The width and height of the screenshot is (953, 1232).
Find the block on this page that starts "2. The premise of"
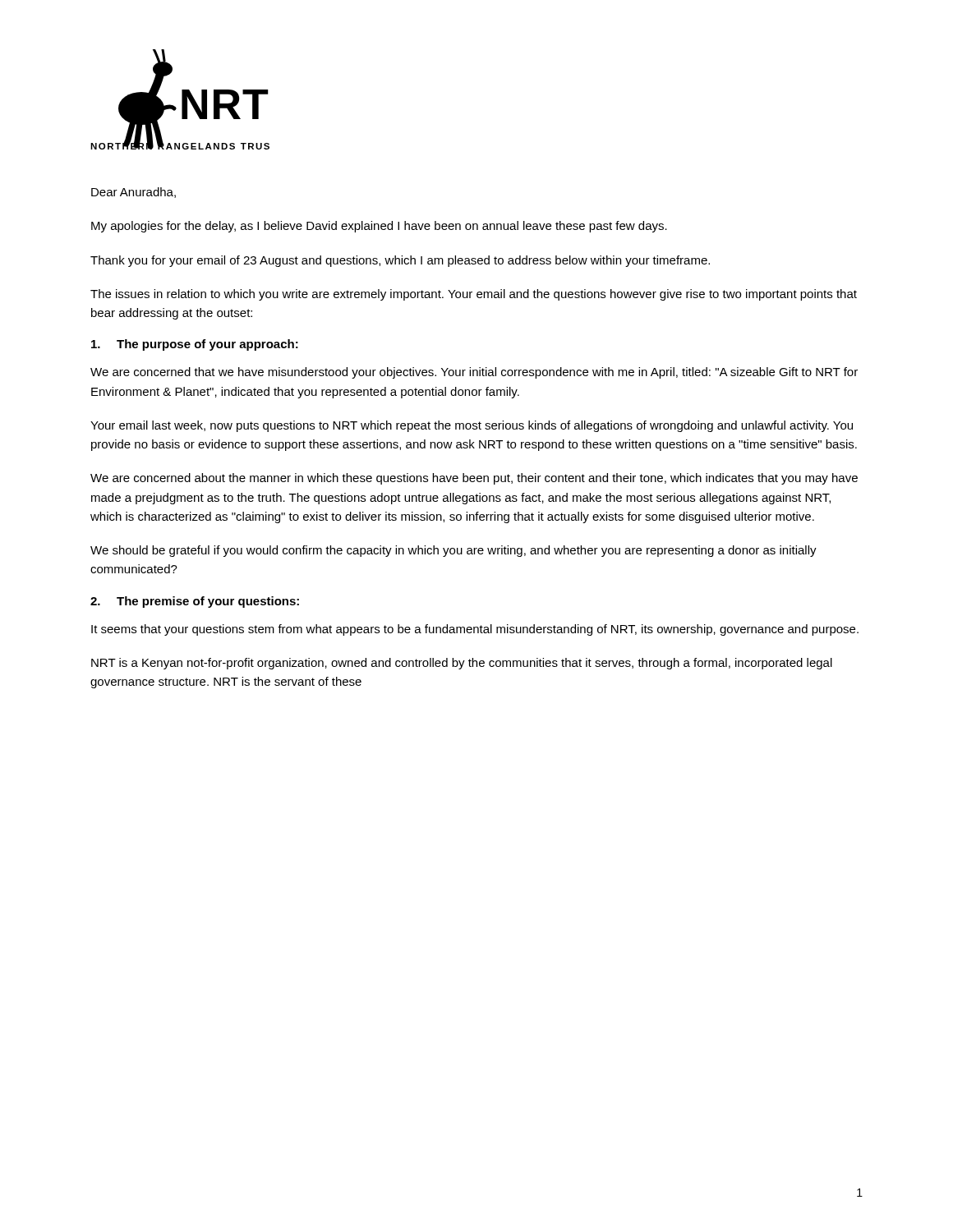[x=195, y=602]
